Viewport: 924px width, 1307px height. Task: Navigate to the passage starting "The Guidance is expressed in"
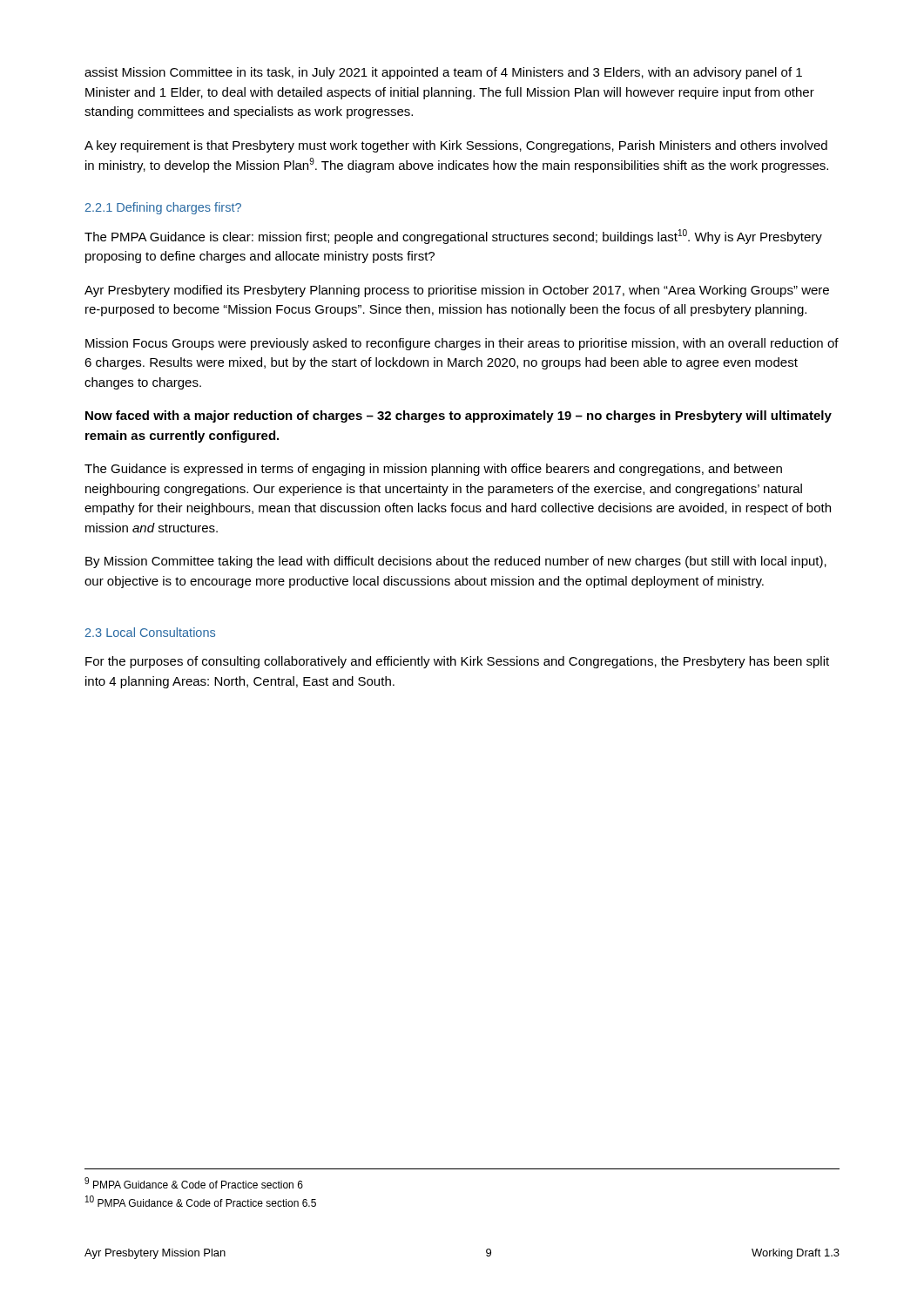(458, 498)
